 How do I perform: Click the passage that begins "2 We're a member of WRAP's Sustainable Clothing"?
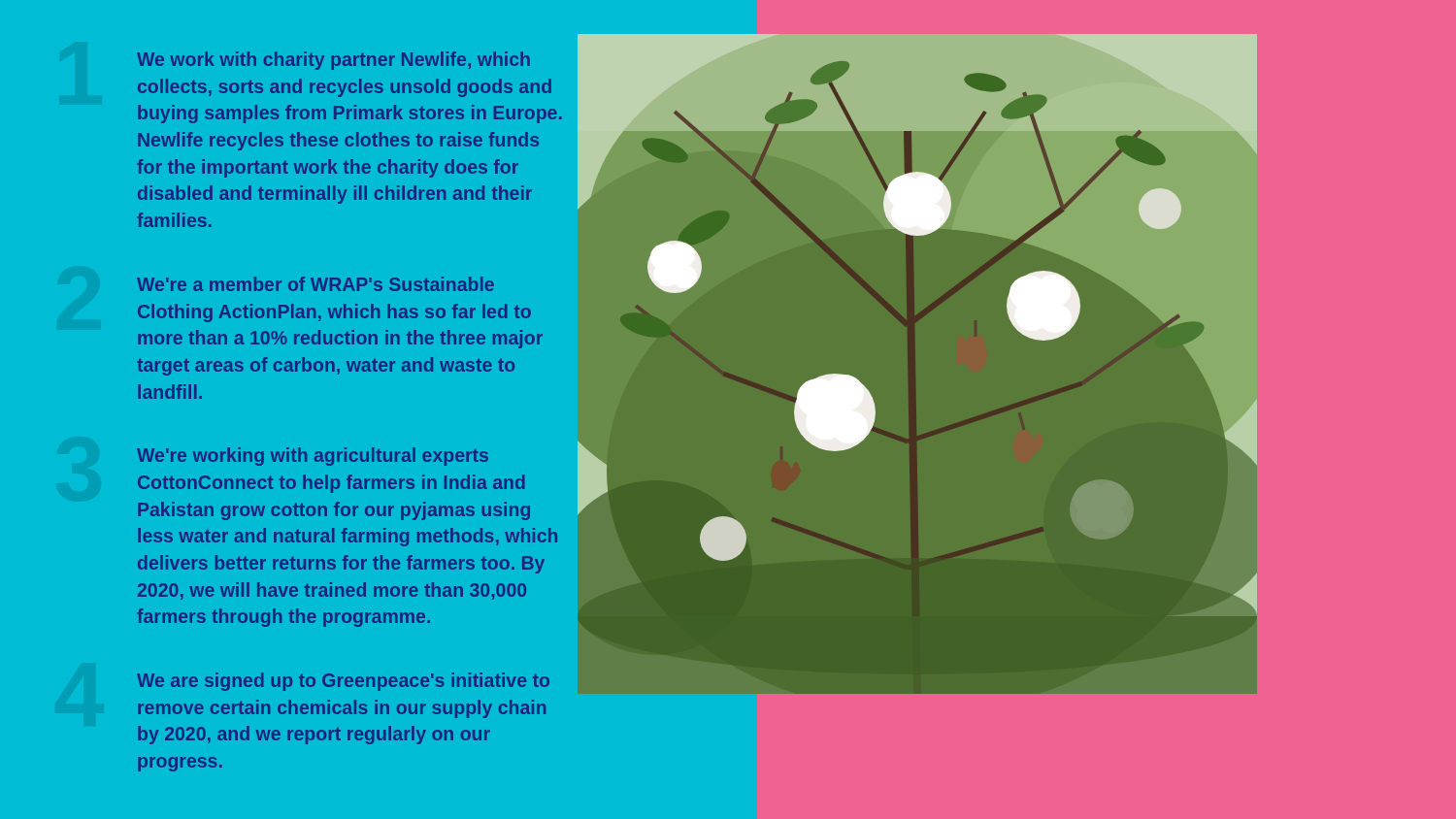tap(311, 335)
